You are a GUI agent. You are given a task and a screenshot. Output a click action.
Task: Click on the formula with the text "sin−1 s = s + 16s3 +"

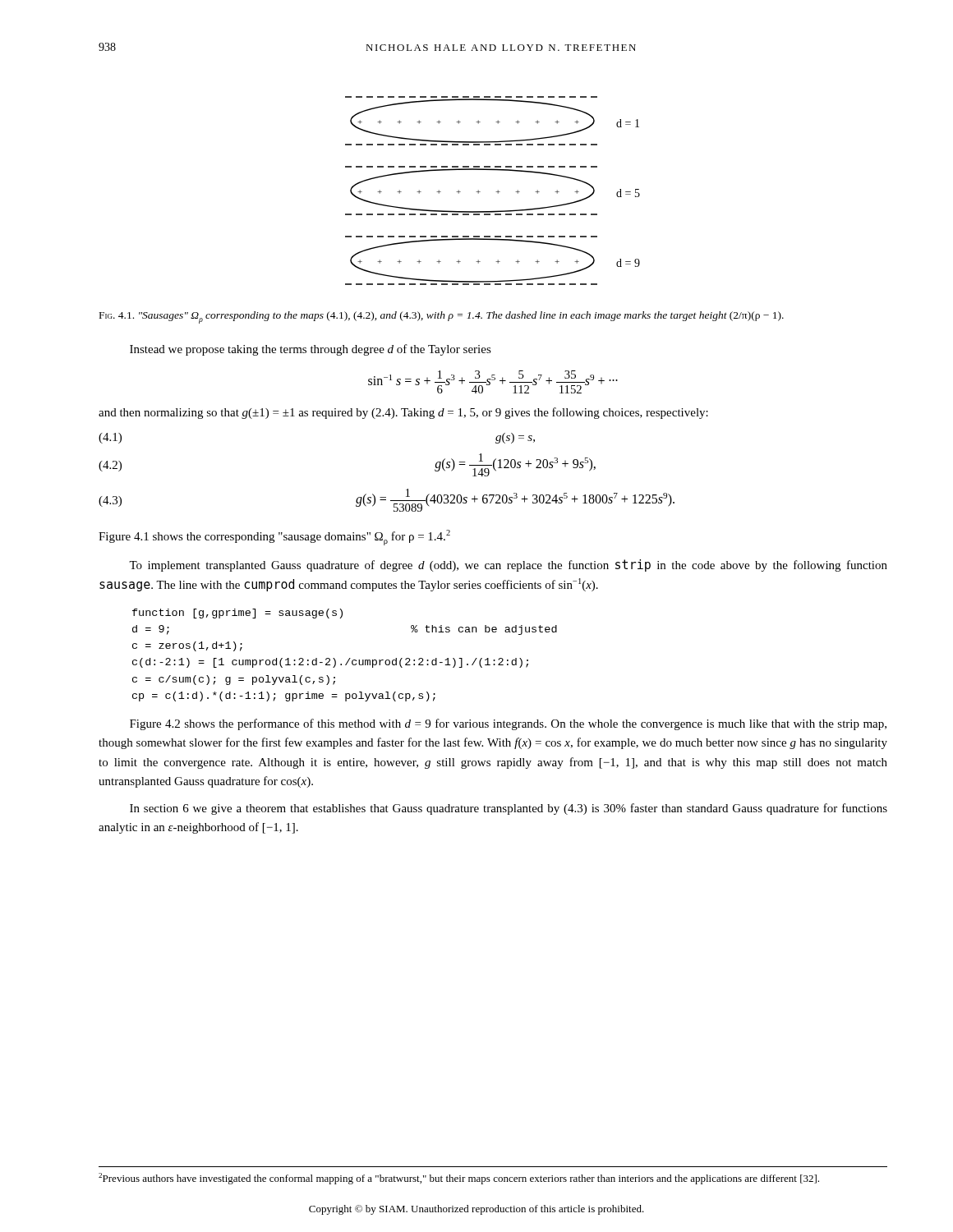pos(493,382)
